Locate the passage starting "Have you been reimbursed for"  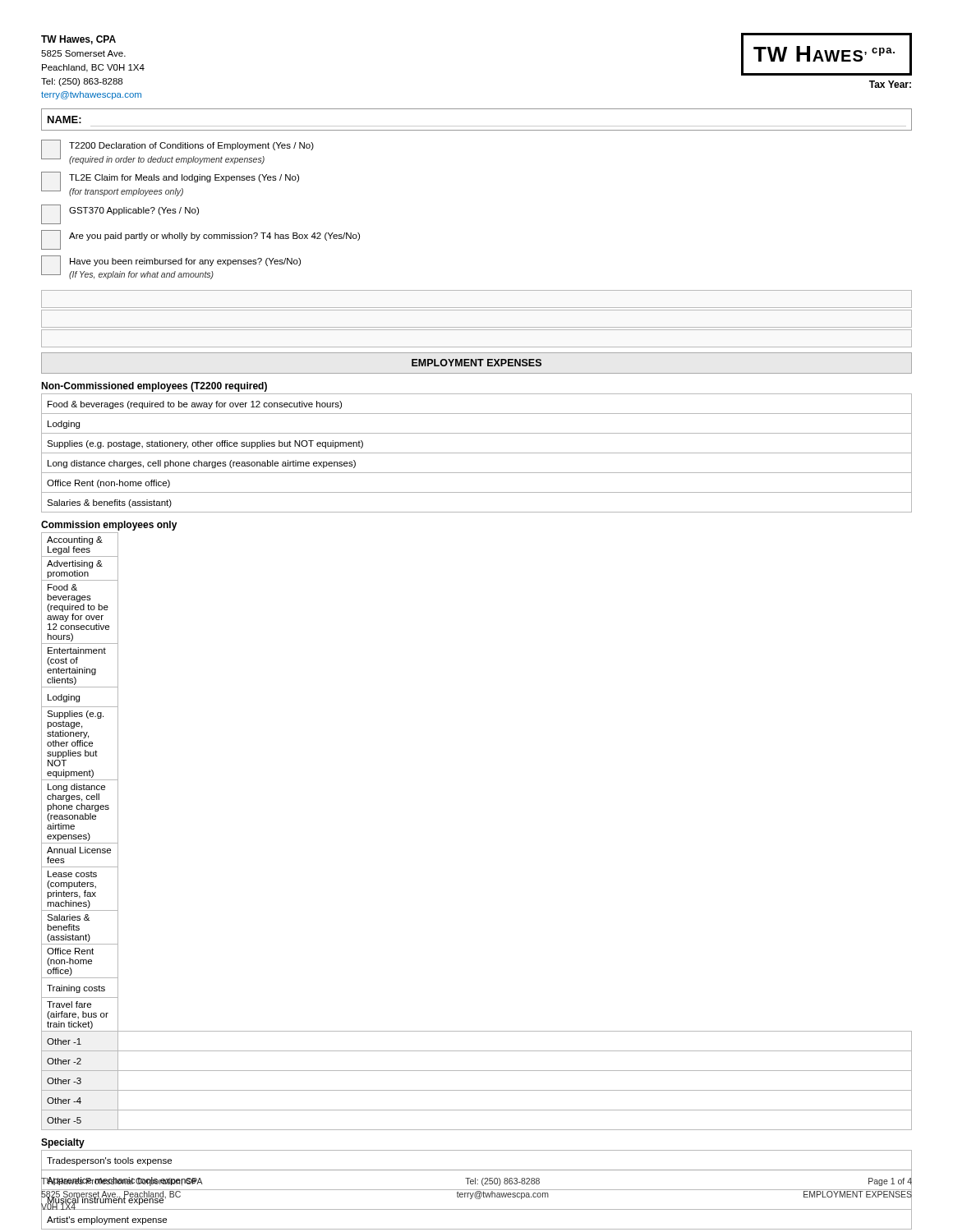pos(171,268)
